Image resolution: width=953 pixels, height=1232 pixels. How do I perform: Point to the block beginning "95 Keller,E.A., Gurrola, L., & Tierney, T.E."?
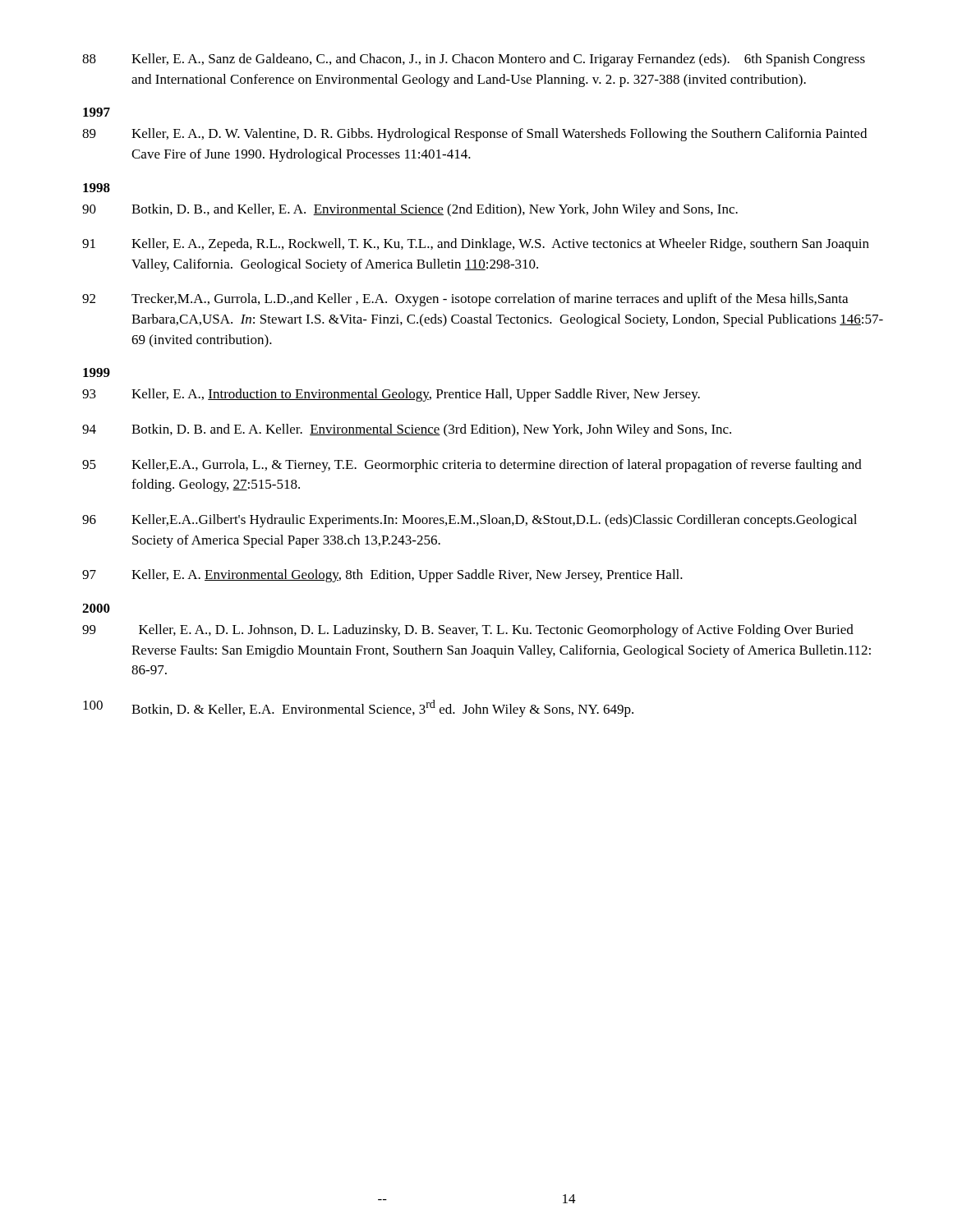485,475
